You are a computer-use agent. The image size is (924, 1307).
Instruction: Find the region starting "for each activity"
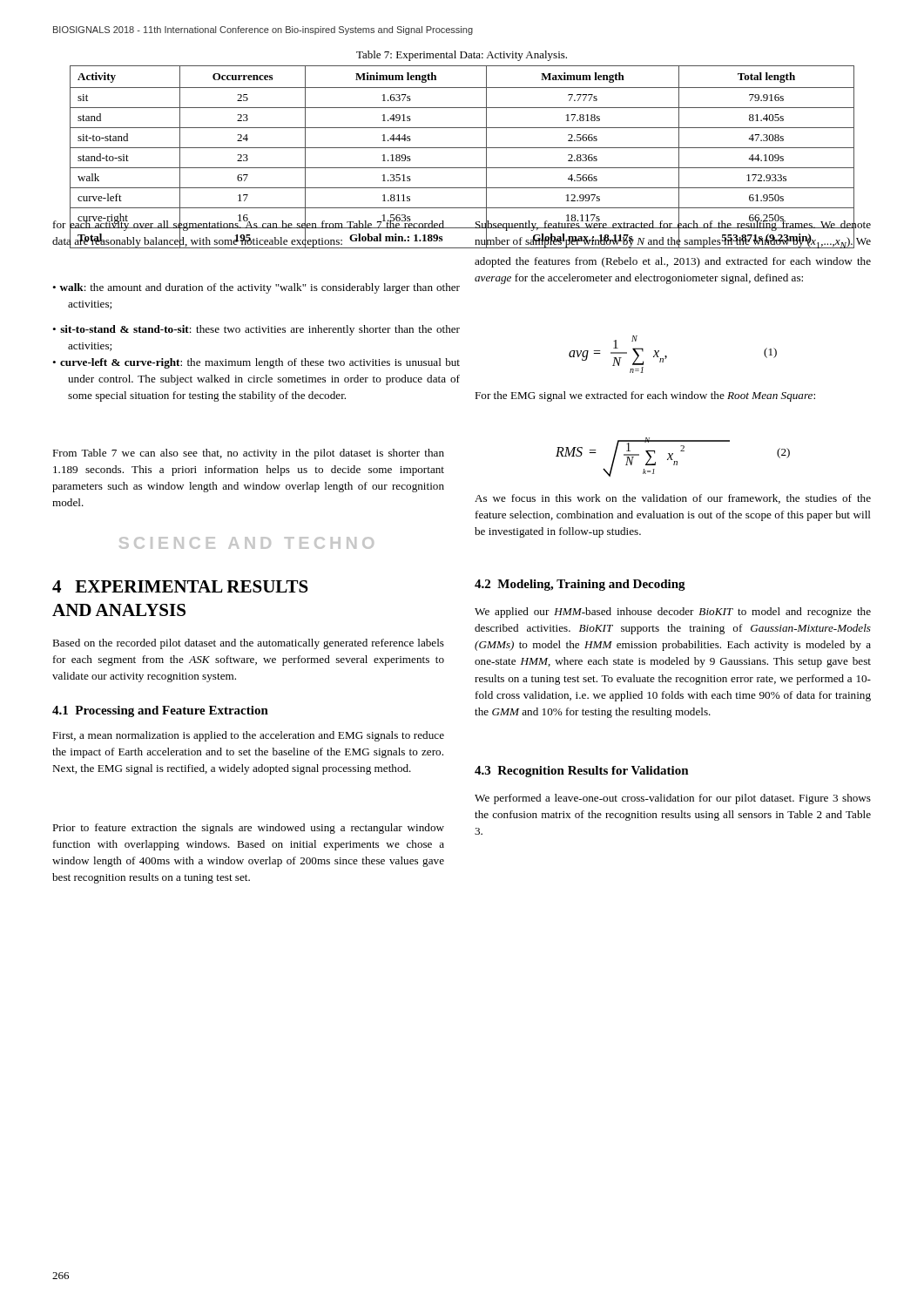(x=248, y=233)
